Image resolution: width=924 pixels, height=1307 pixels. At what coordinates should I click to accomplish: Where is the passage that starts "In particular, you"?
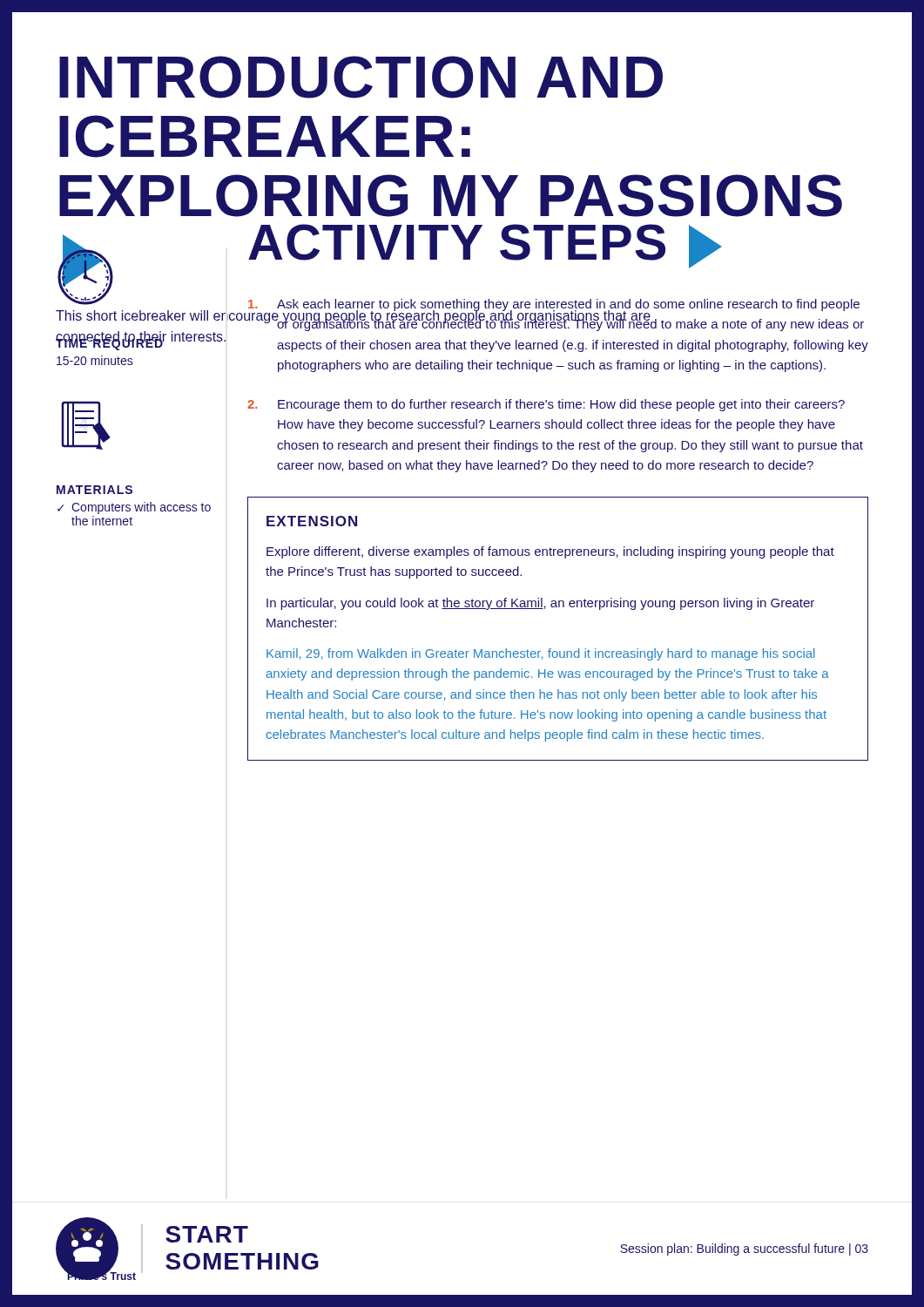540,612
